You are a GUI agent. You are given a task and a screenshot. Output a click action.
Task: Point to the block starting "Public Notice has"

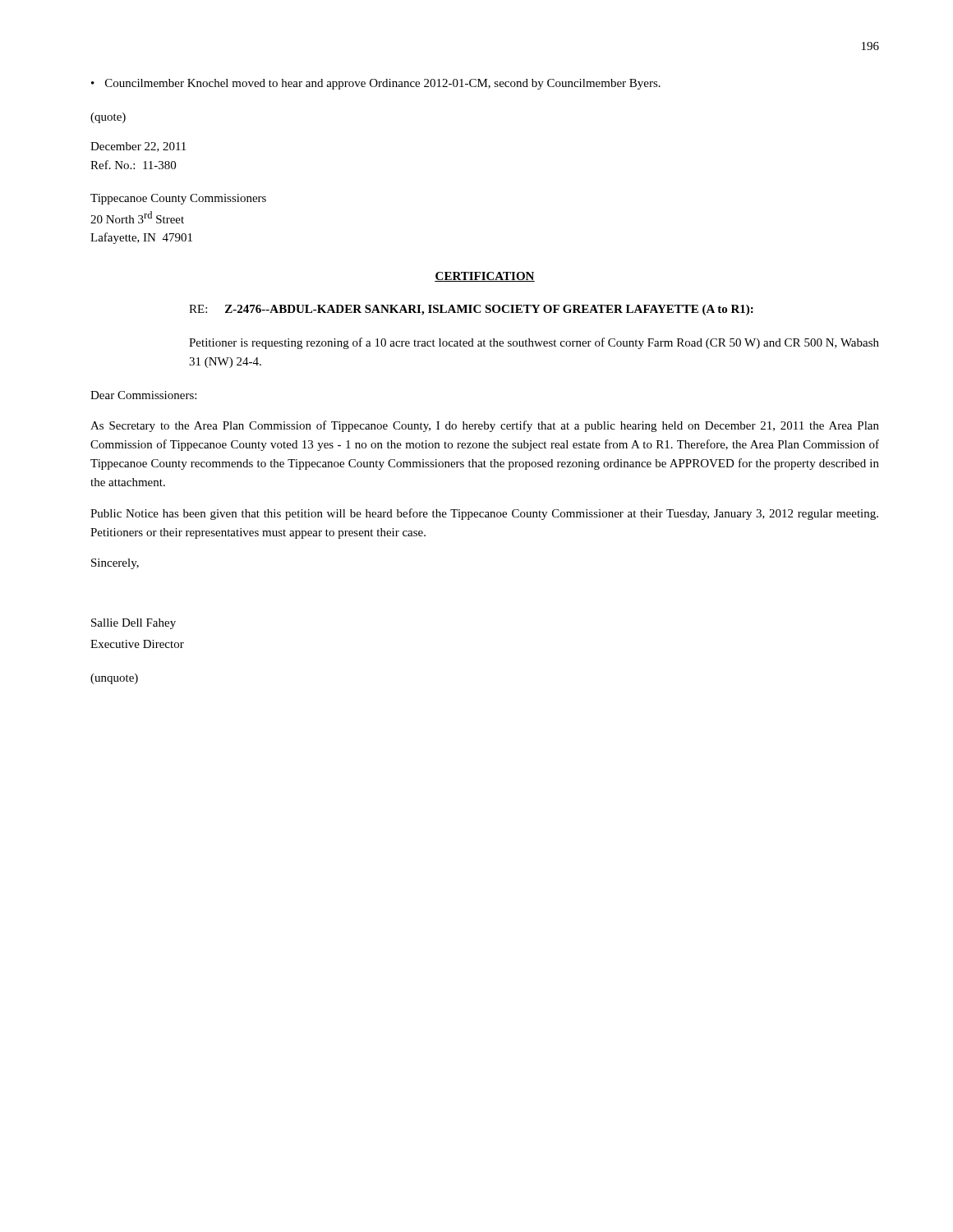485,522
